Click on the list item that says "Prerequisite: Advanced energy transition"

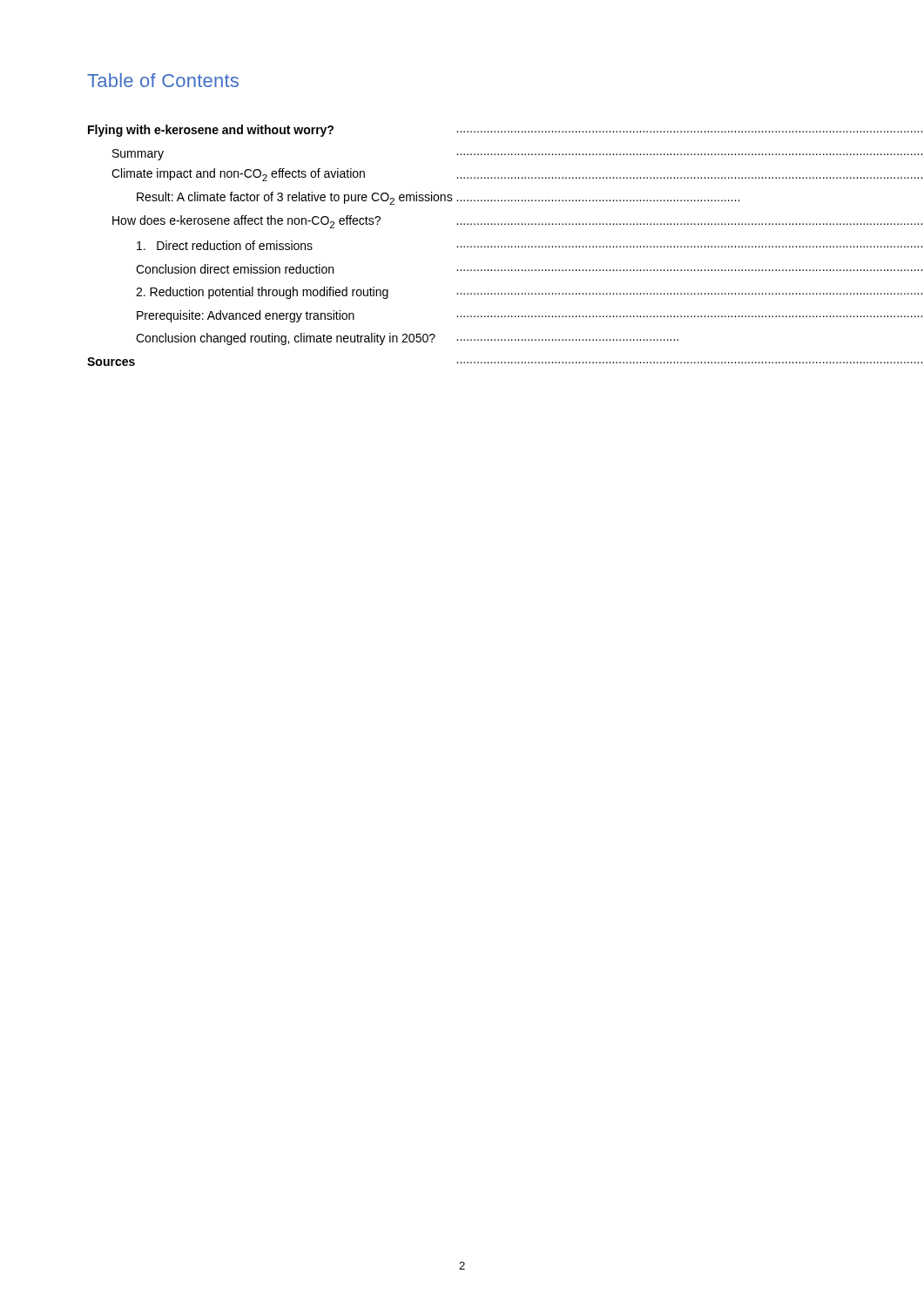(506, 314)
